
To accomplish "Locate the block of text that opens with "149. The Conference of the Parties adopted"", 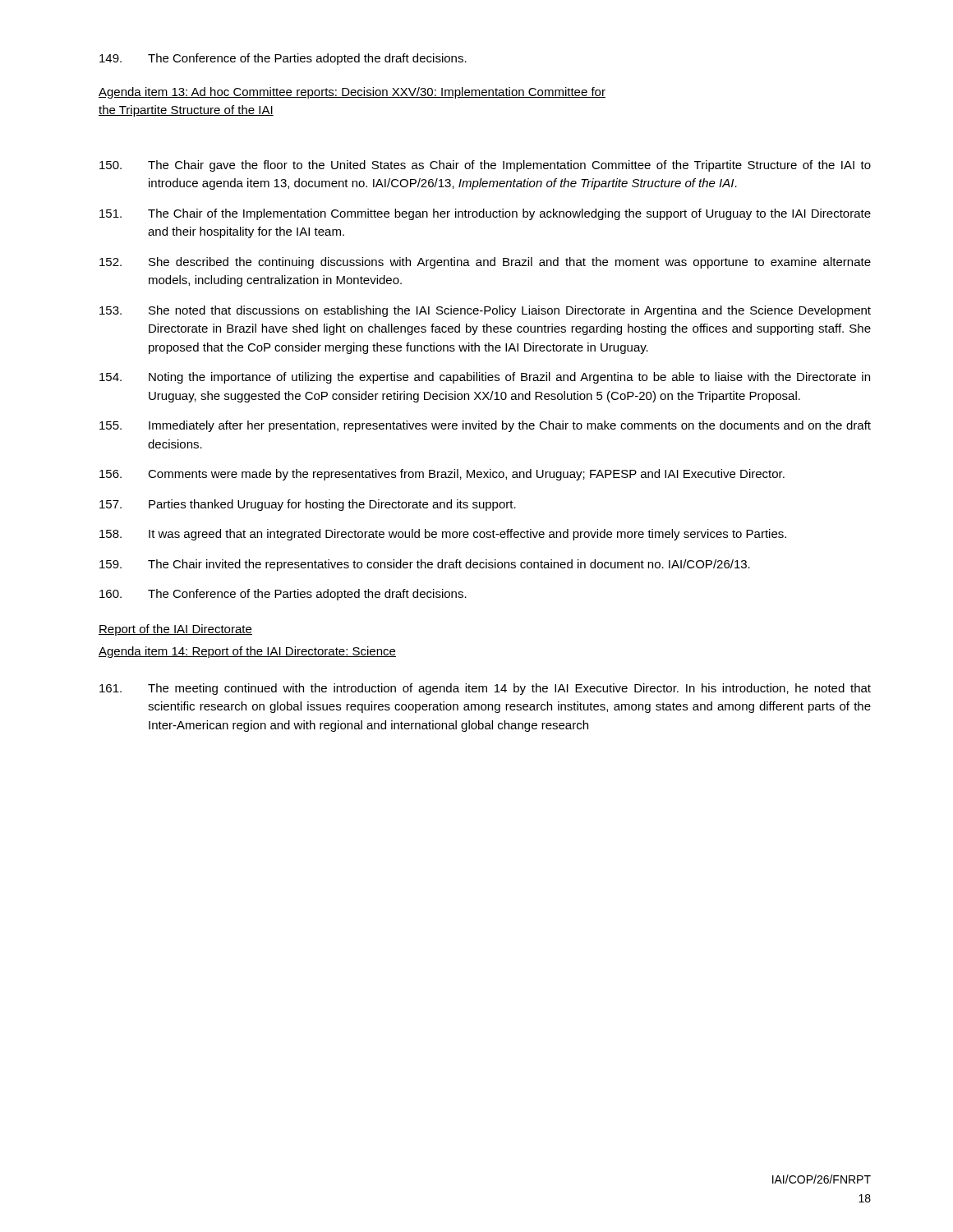I will coord(283,59).
